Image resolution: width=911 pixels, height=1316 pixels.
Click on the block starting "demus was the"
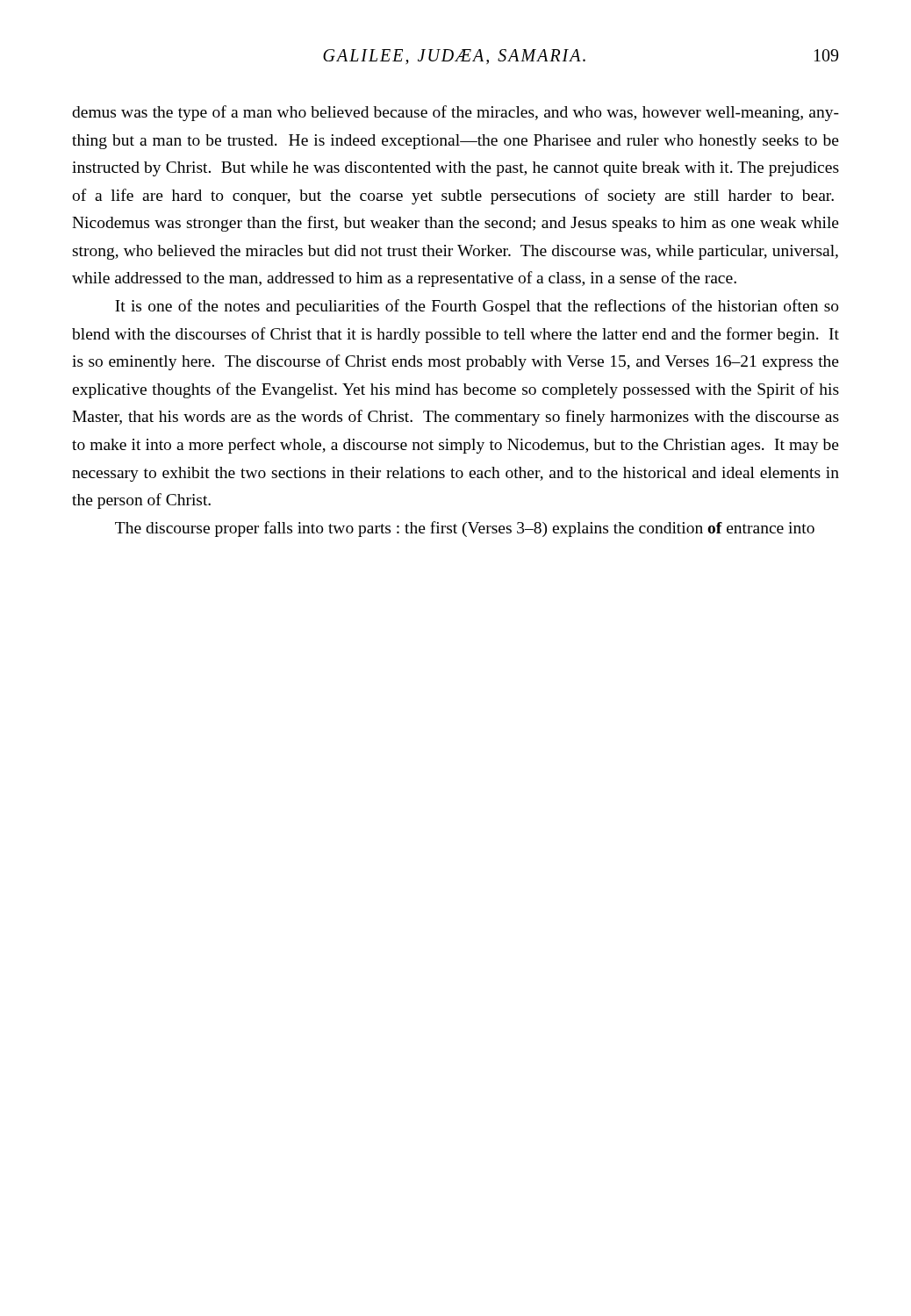point(456,195)
